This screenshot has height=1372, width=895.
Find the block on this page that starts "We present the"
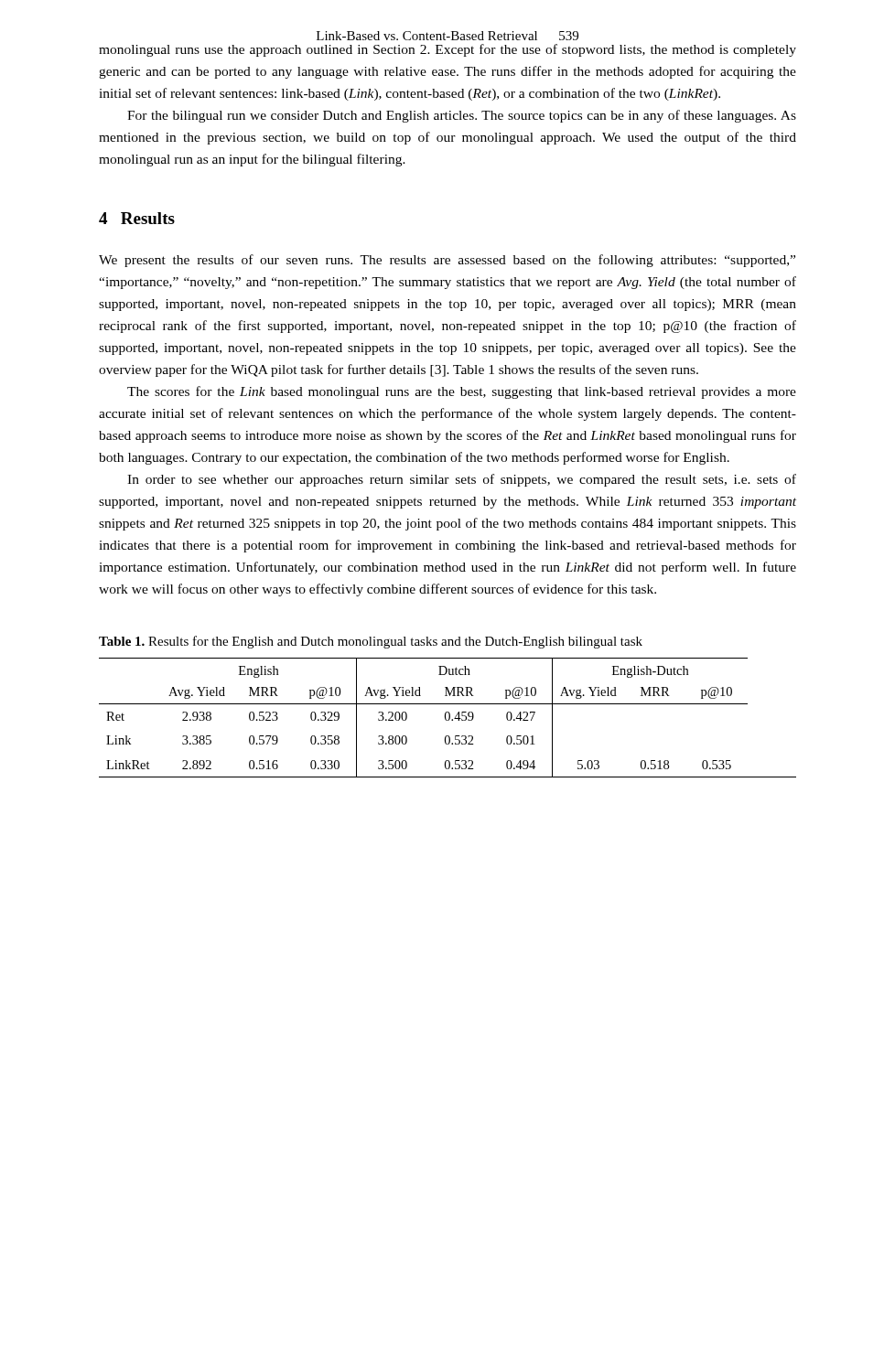(448, 314)
